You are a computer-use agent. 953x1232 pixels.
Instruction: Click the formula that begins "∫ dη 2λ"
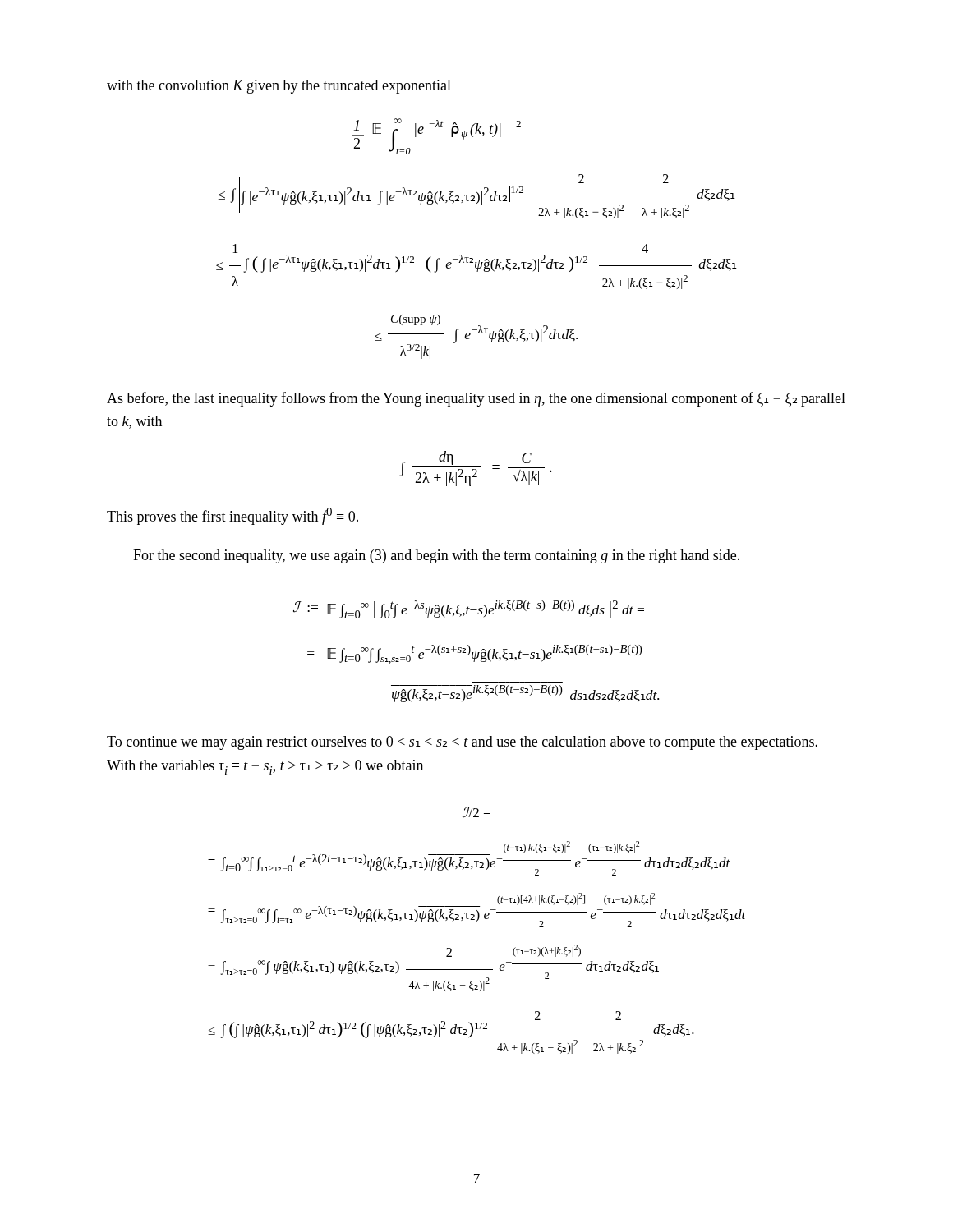coord(476,468)
